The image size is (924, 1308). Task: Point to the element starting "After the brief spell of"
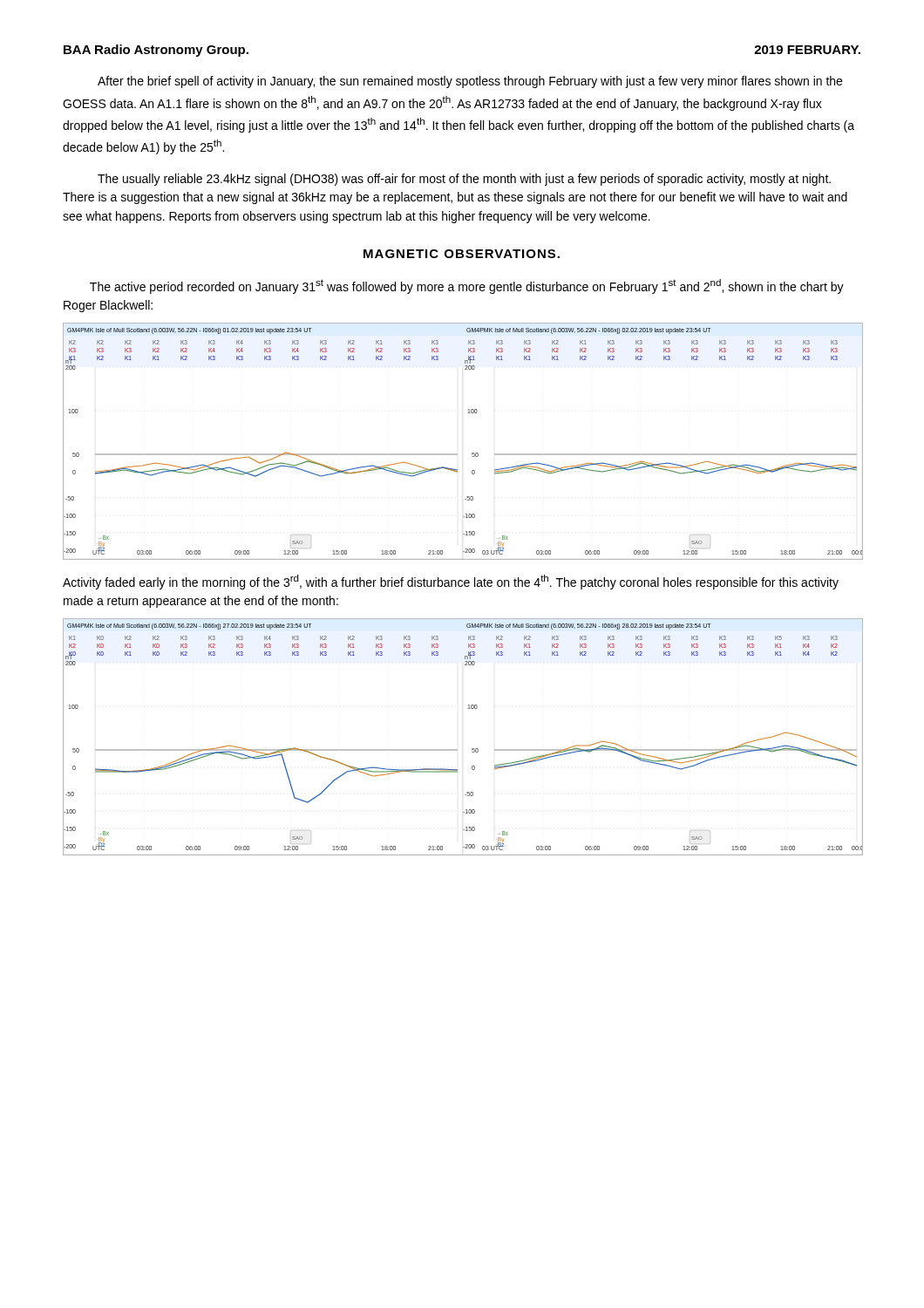coord(470,82)
